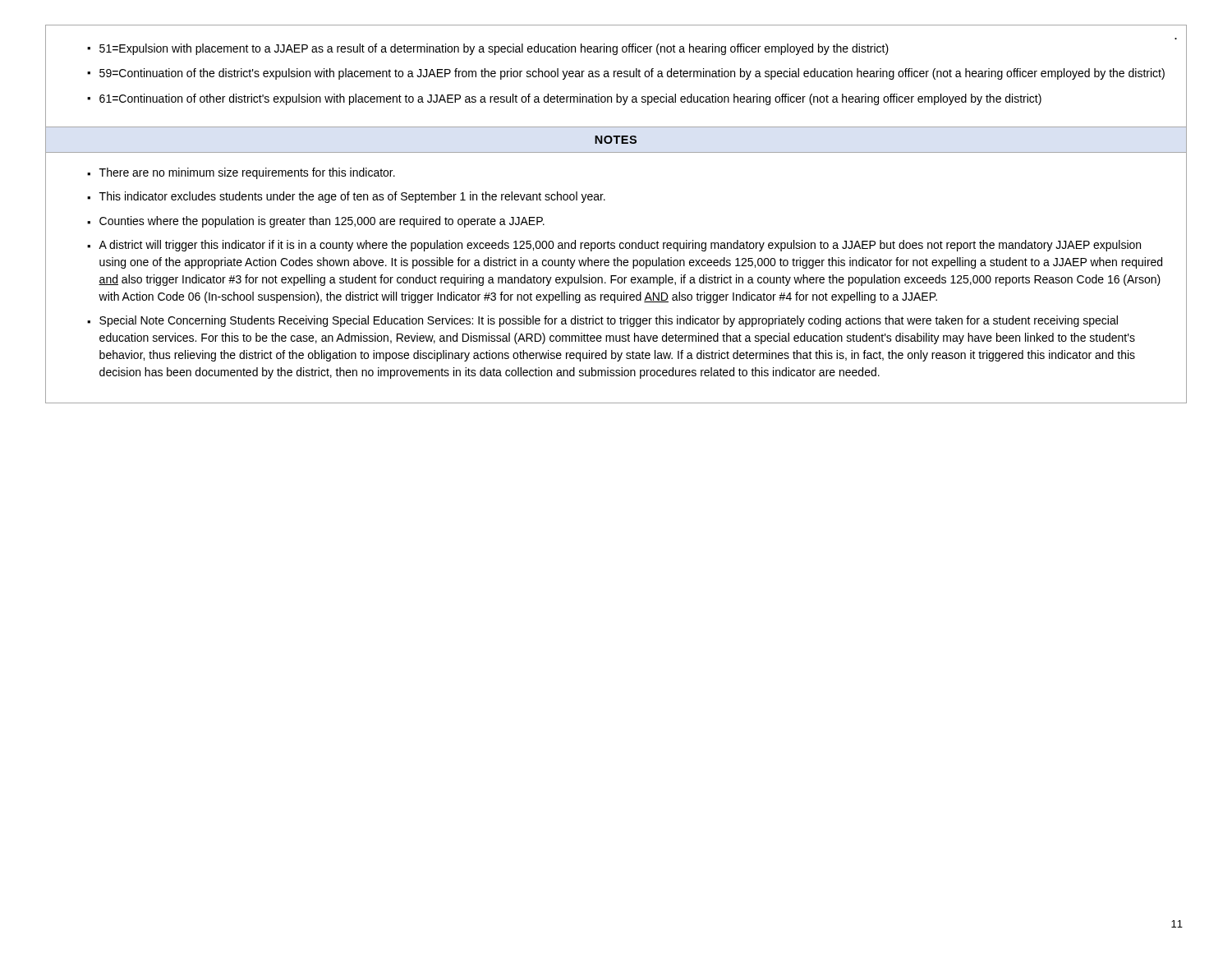Image resolution: width=1232 pixels, height=953 pixels.
Task: Click on the list item containing "A district will trigger this indicator if"
Action: [x=628, y=271]
